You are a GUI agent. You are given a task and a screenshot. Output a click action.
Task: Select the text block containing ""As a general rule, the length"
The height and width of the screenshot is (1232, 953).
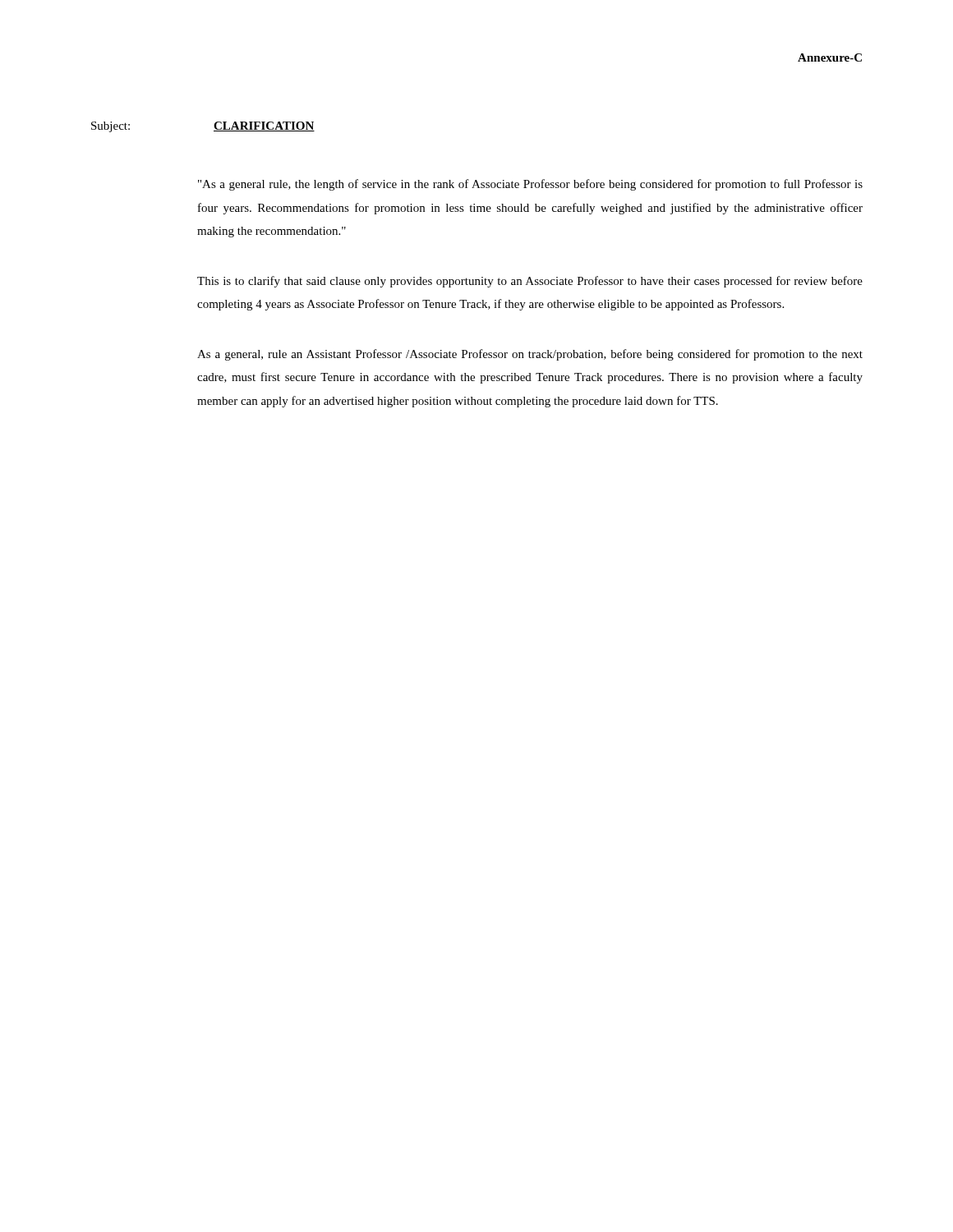coord(530,207)
